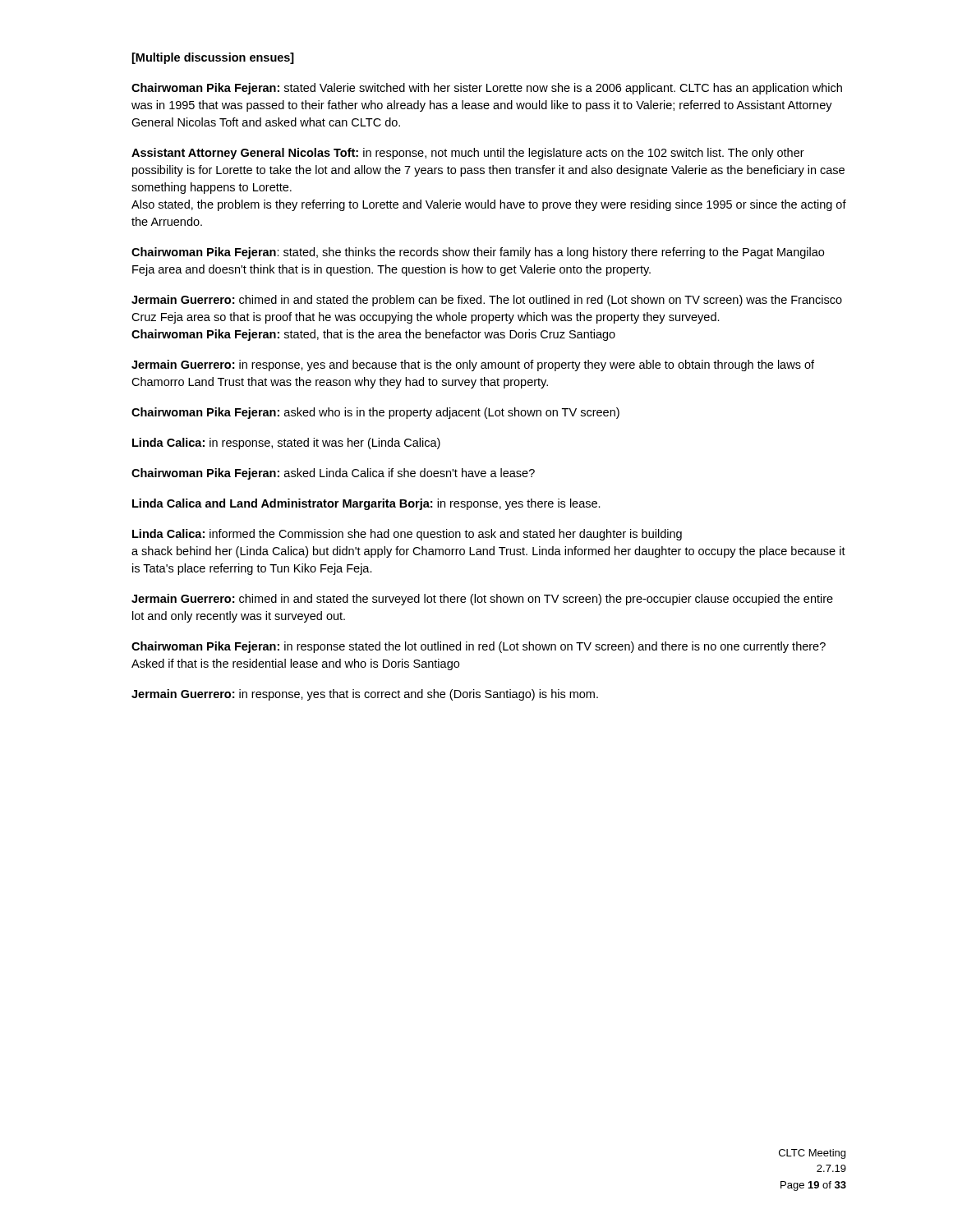Select the region starting "Chairwoman Pika Fejeran: asked Linda Calica"
953x1232 pixels.
coord(333,473)
